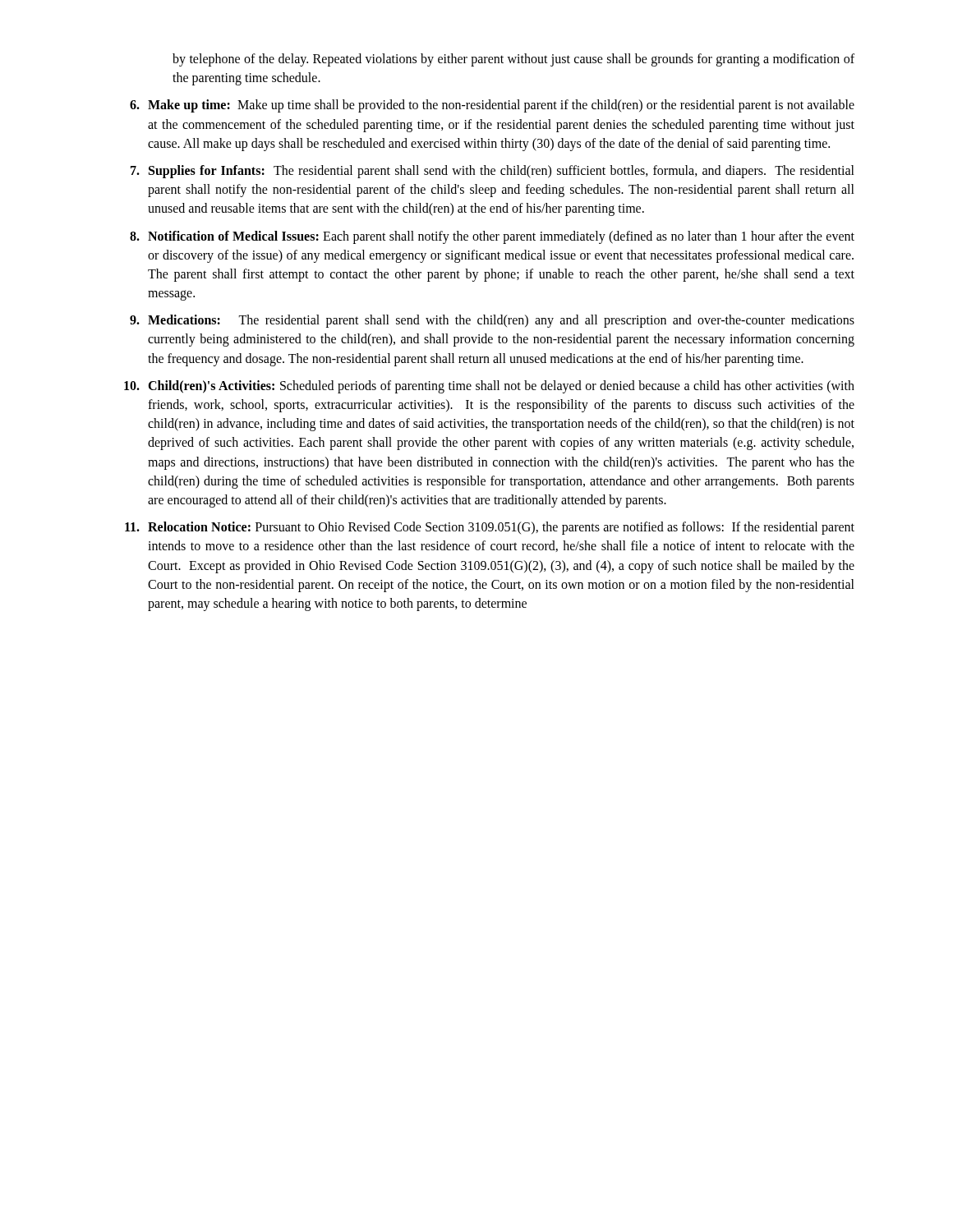Point to the block beginning "7. Supplies for Infants: The residential parent"
Screen dimensions: 1232x953
(x=476, y=189)
